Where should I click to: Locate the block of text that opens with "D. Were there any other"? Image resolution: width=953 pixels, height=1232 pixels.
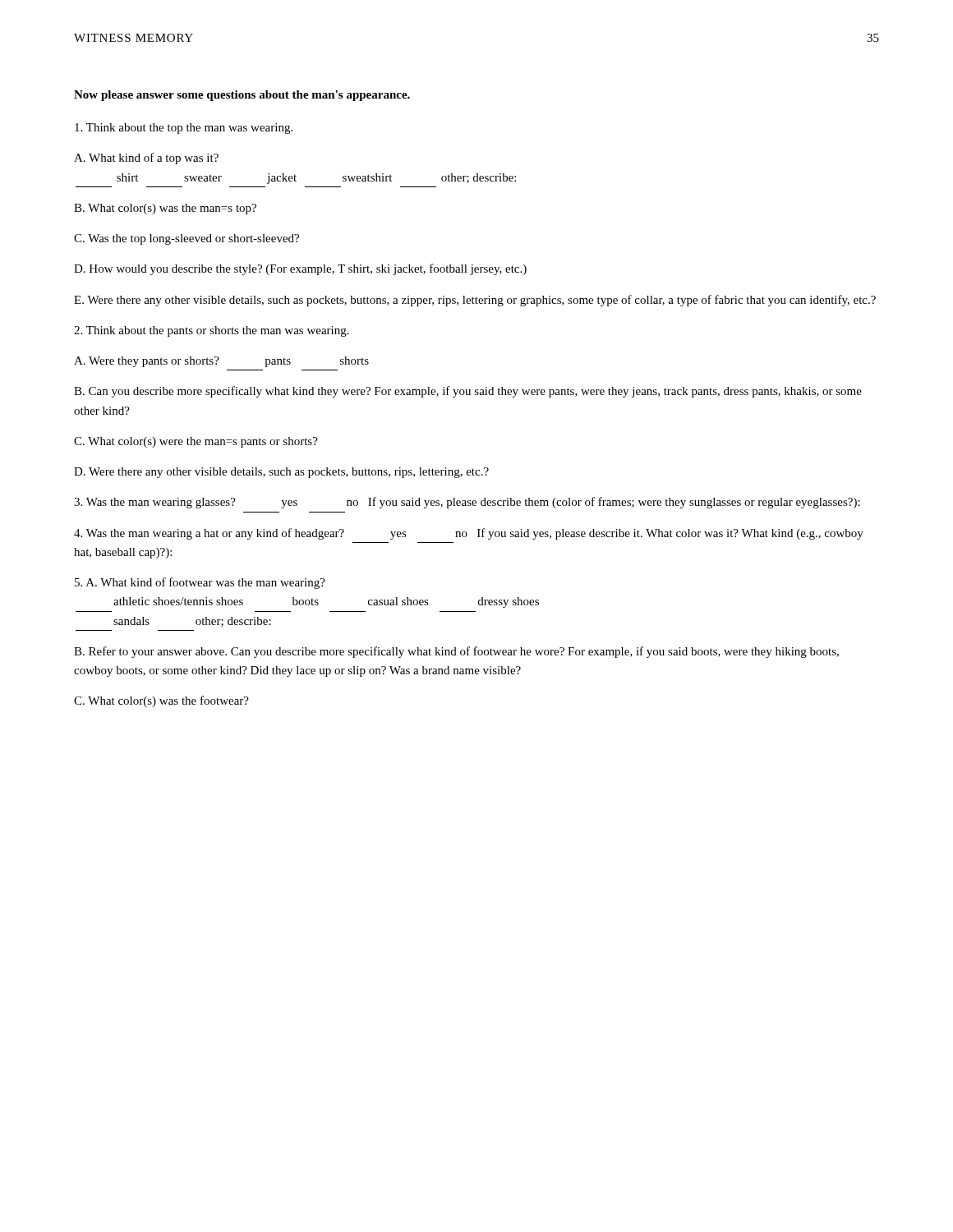(x=281, y=471)
